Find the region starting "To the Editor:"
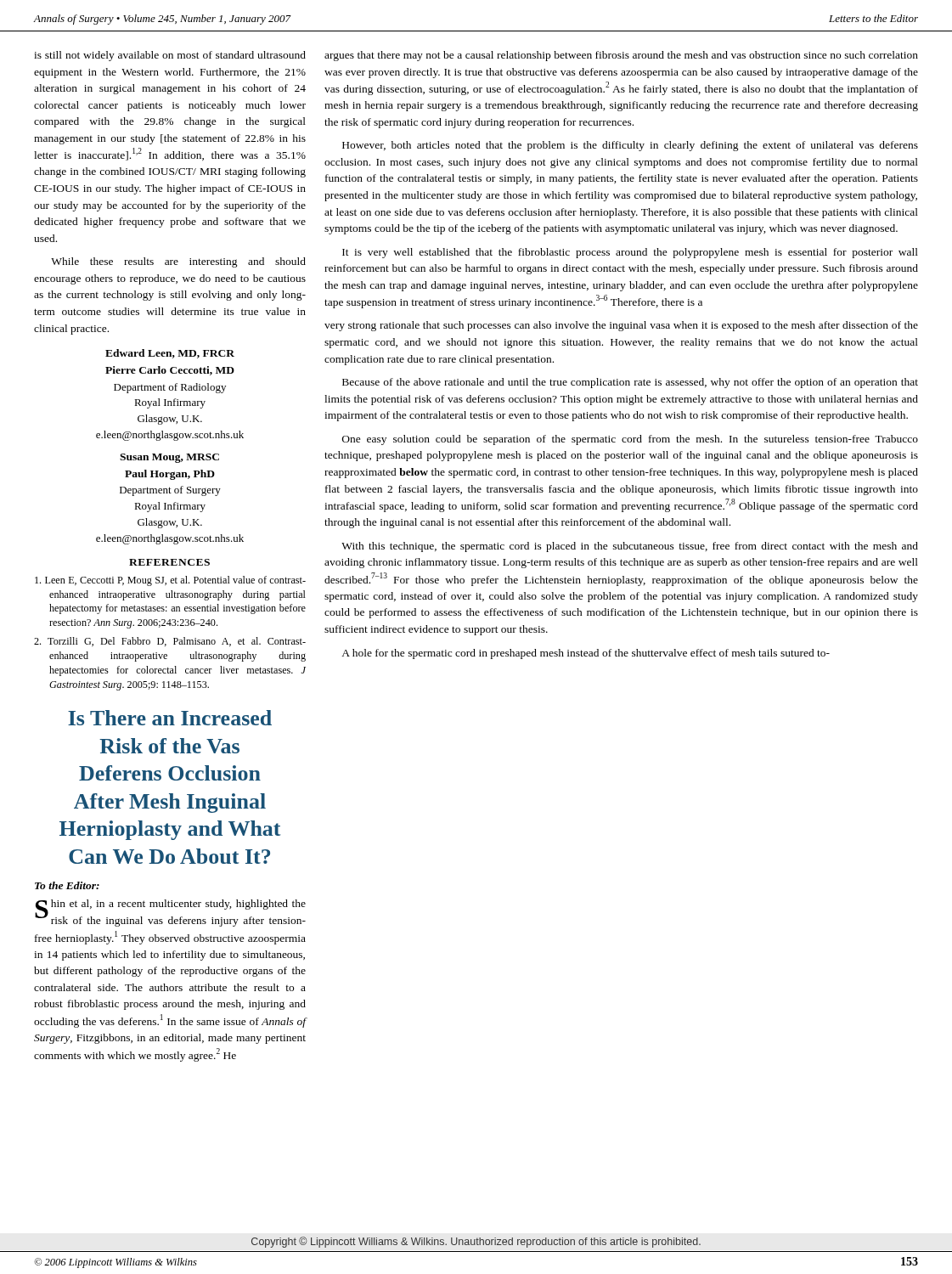The height and width of the screenshot is (1274, 952). (x=67, y=886)
